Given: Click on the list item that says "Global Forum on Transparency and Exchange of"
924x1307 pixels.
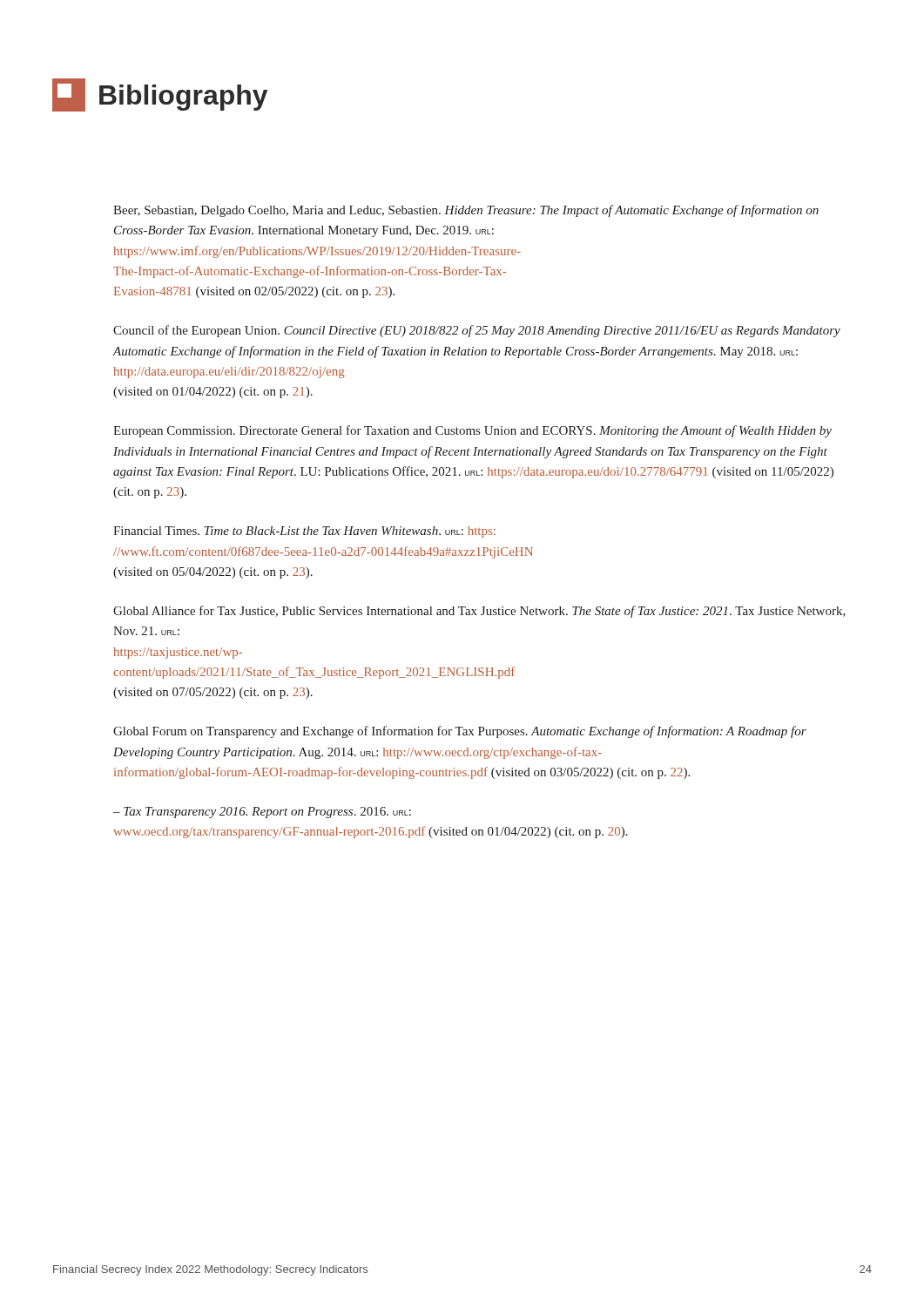Looking at the screenshot, I should pyautogui.click(x=460, y=752).
